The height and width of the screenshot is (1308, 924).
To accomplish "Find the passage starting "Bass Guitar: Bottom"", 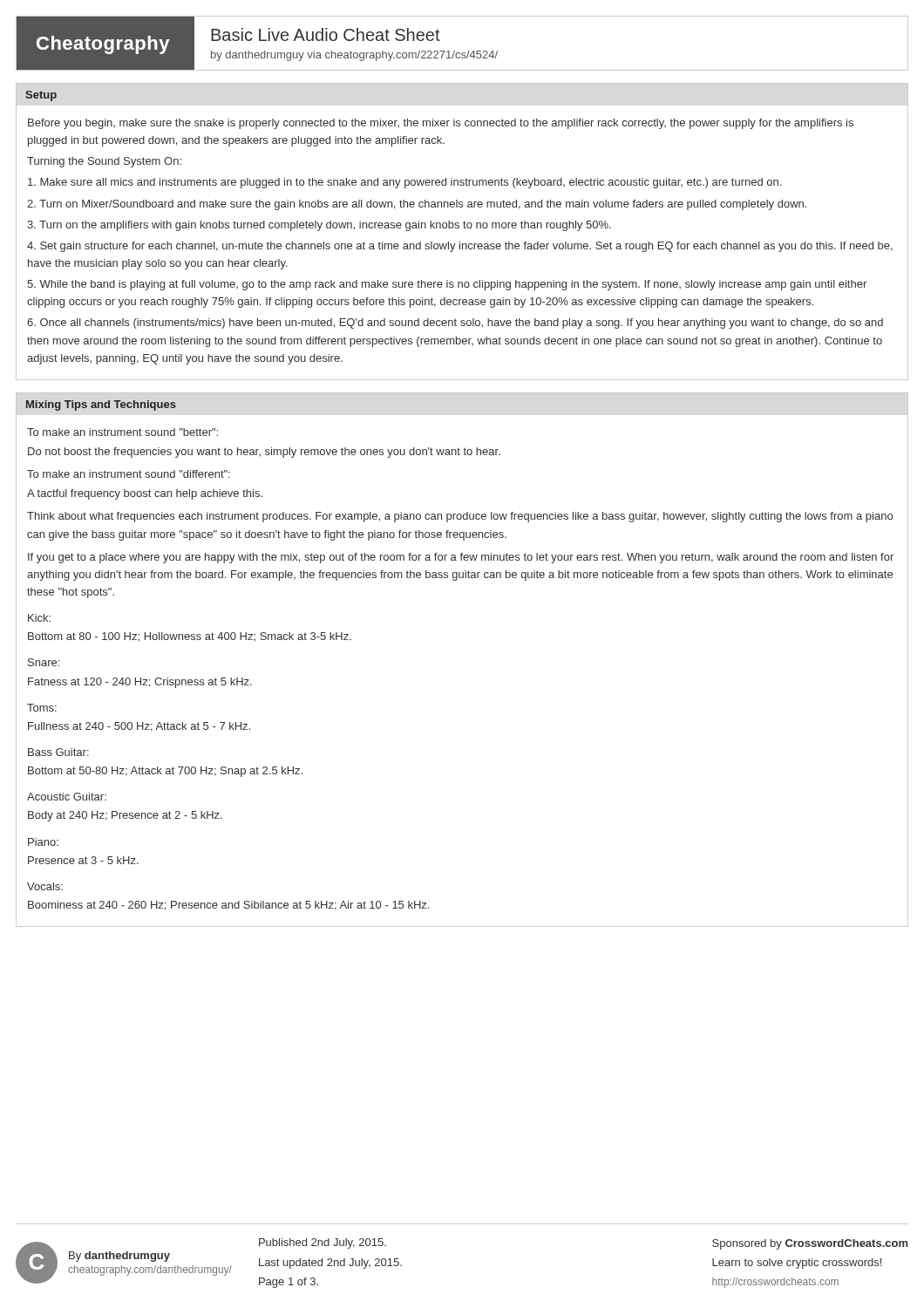I will 58,752.
